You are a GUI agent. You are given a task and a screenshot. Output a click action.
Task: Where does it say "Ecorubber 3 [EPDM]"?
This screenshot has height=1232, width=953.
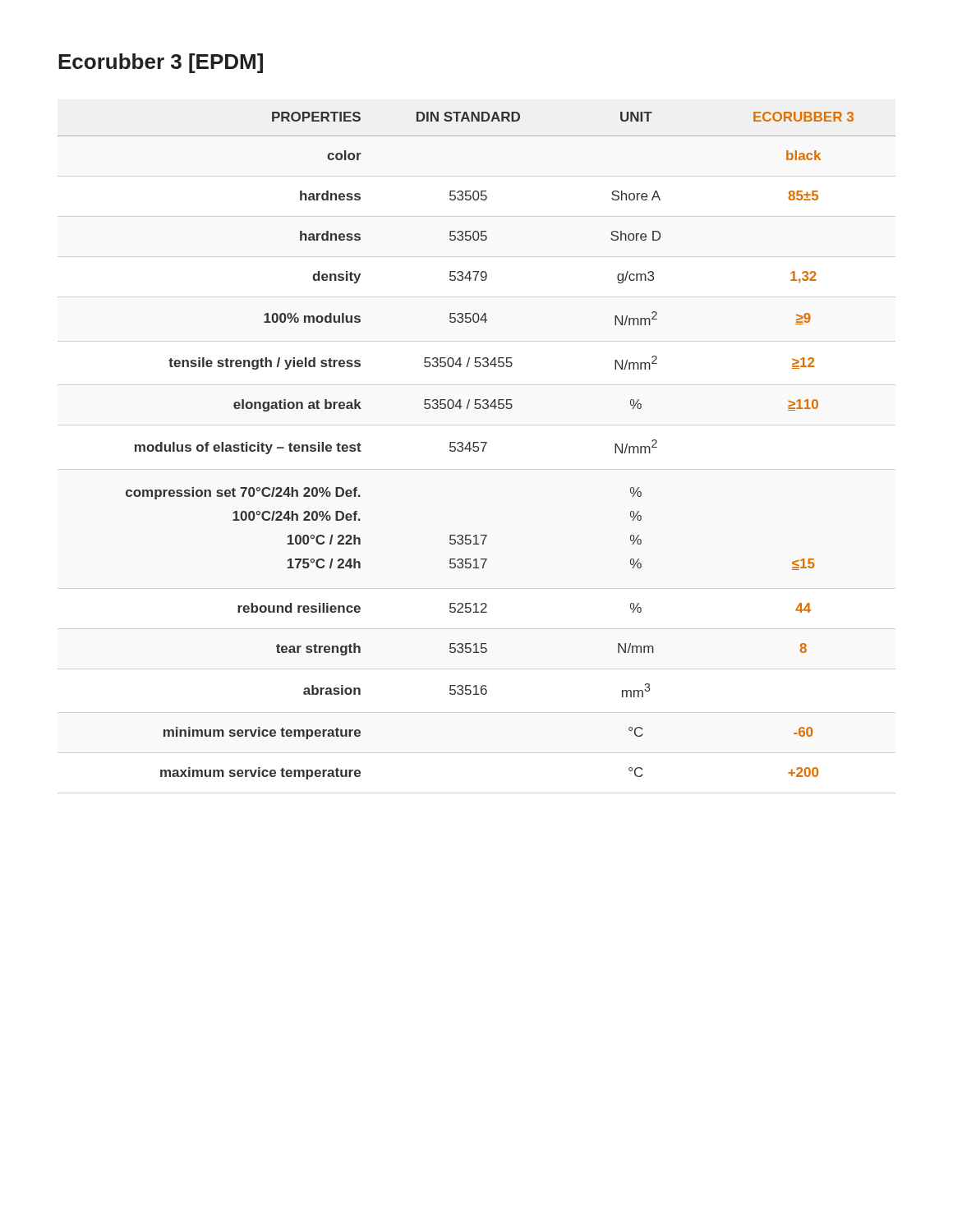[x=161, y=62]
